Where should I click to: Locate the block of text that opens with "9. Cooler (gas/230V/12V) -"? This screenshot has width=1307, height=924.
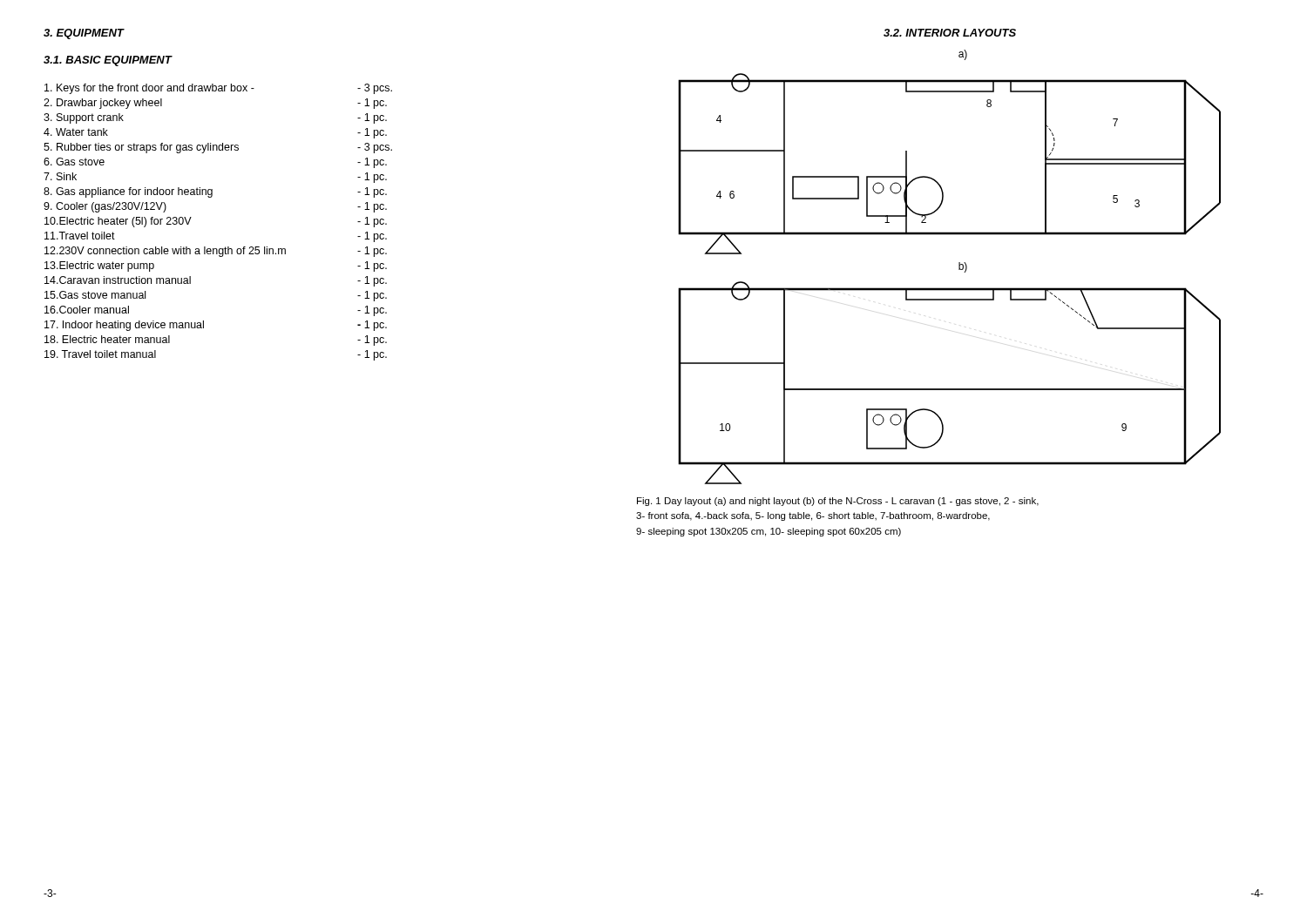coord(95,207)
